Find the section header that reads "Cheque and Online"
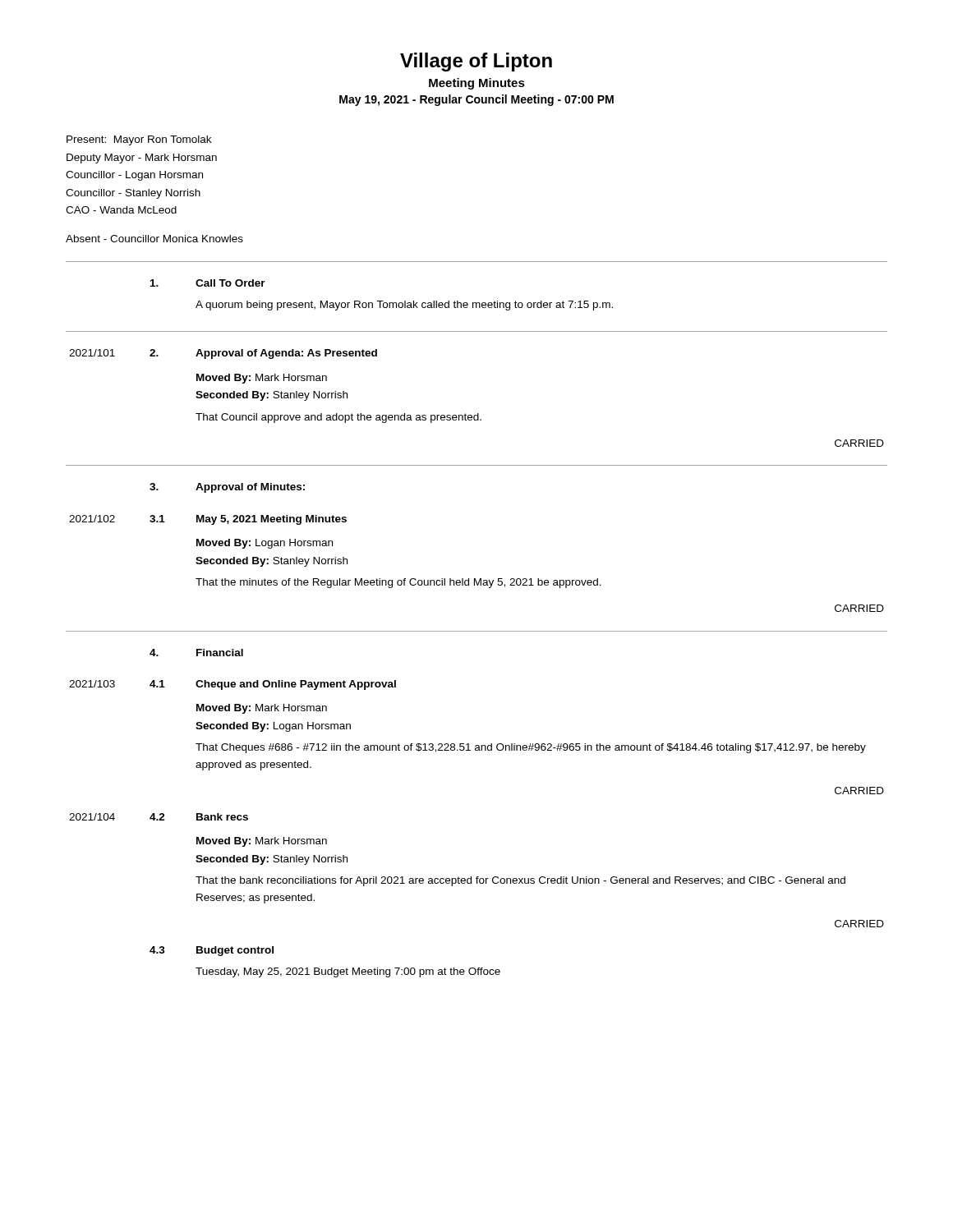The height and width of the screenshot is (1232, 953). (x=296, y=684)
